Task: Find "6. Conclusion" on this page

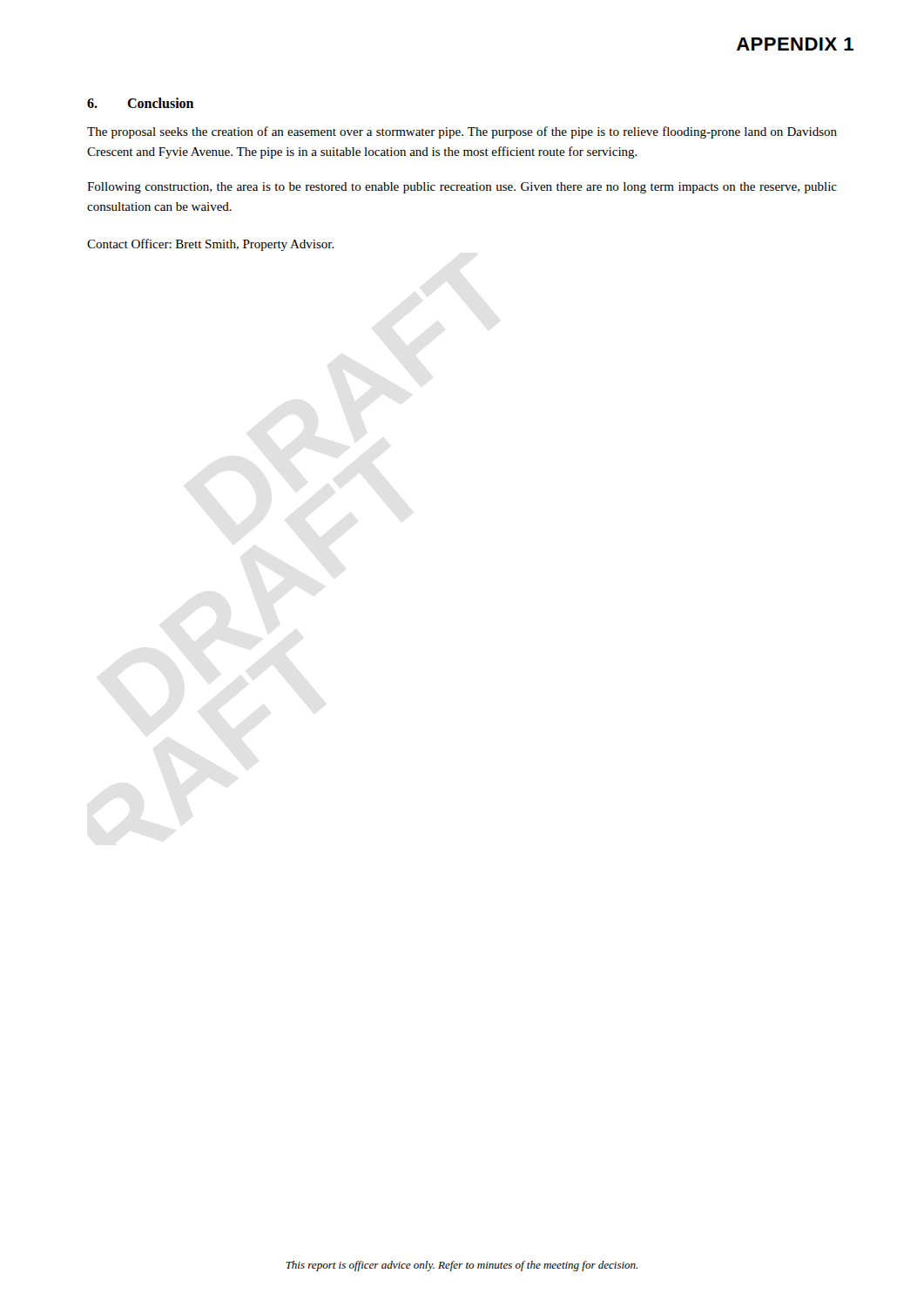Action: 140,104
